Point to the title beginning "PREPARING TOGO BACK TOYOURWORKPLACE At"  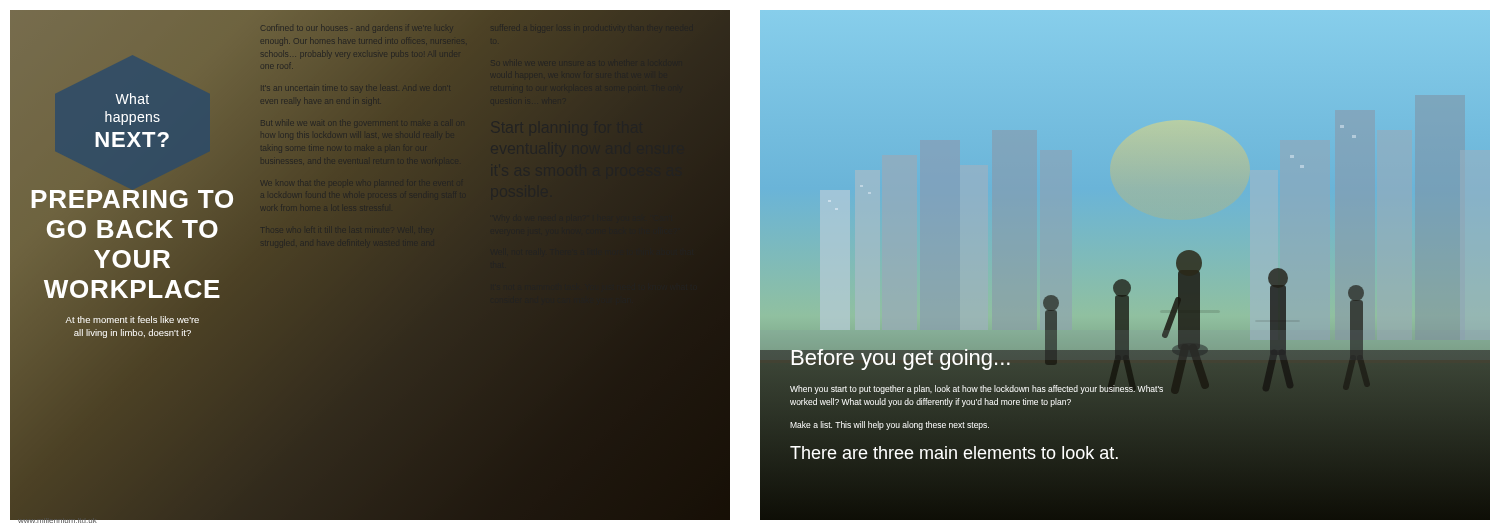(133, 263)
